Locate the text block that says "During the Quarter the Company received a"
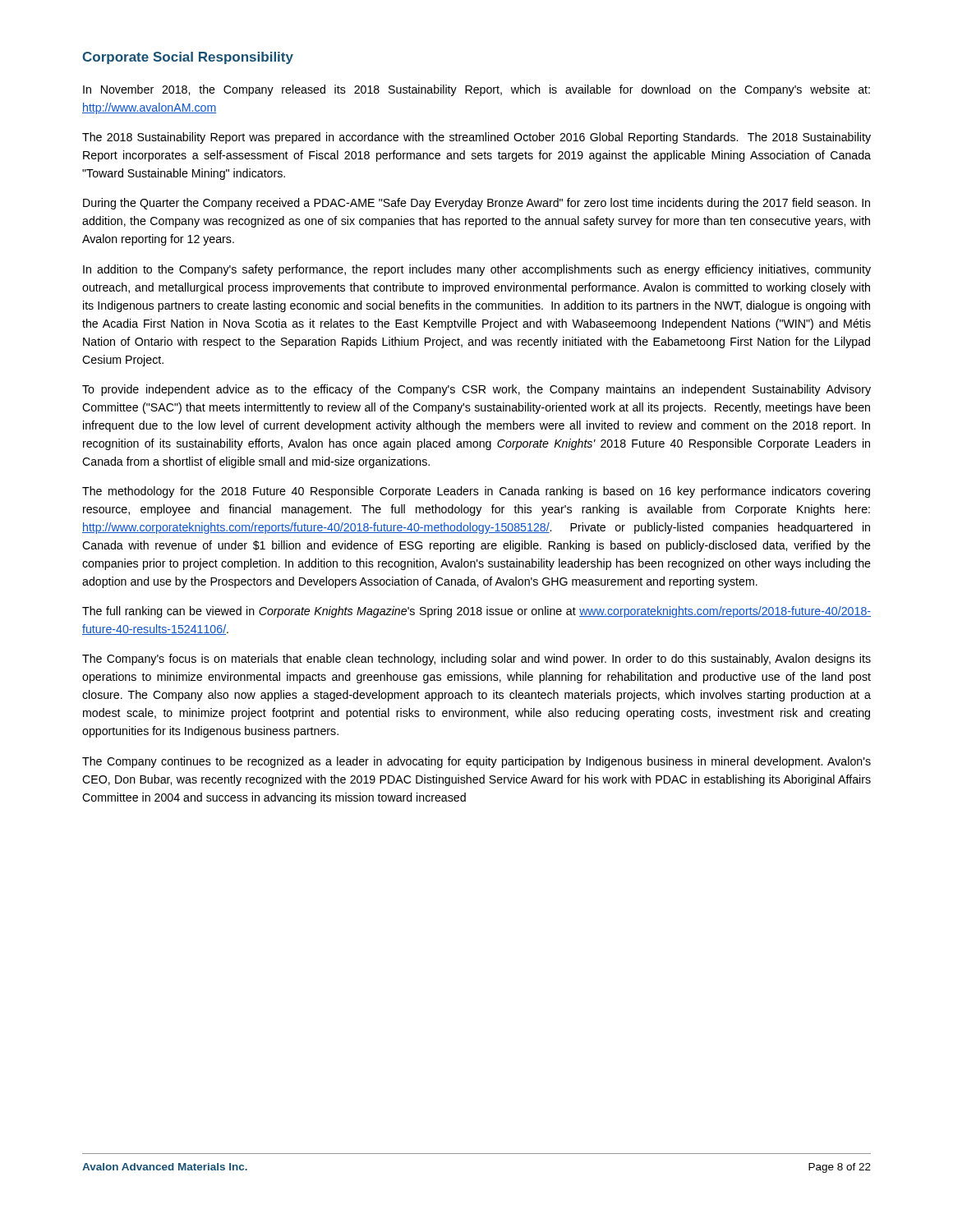The width and height of the screenshot is (953, 1232). (476, 221)
